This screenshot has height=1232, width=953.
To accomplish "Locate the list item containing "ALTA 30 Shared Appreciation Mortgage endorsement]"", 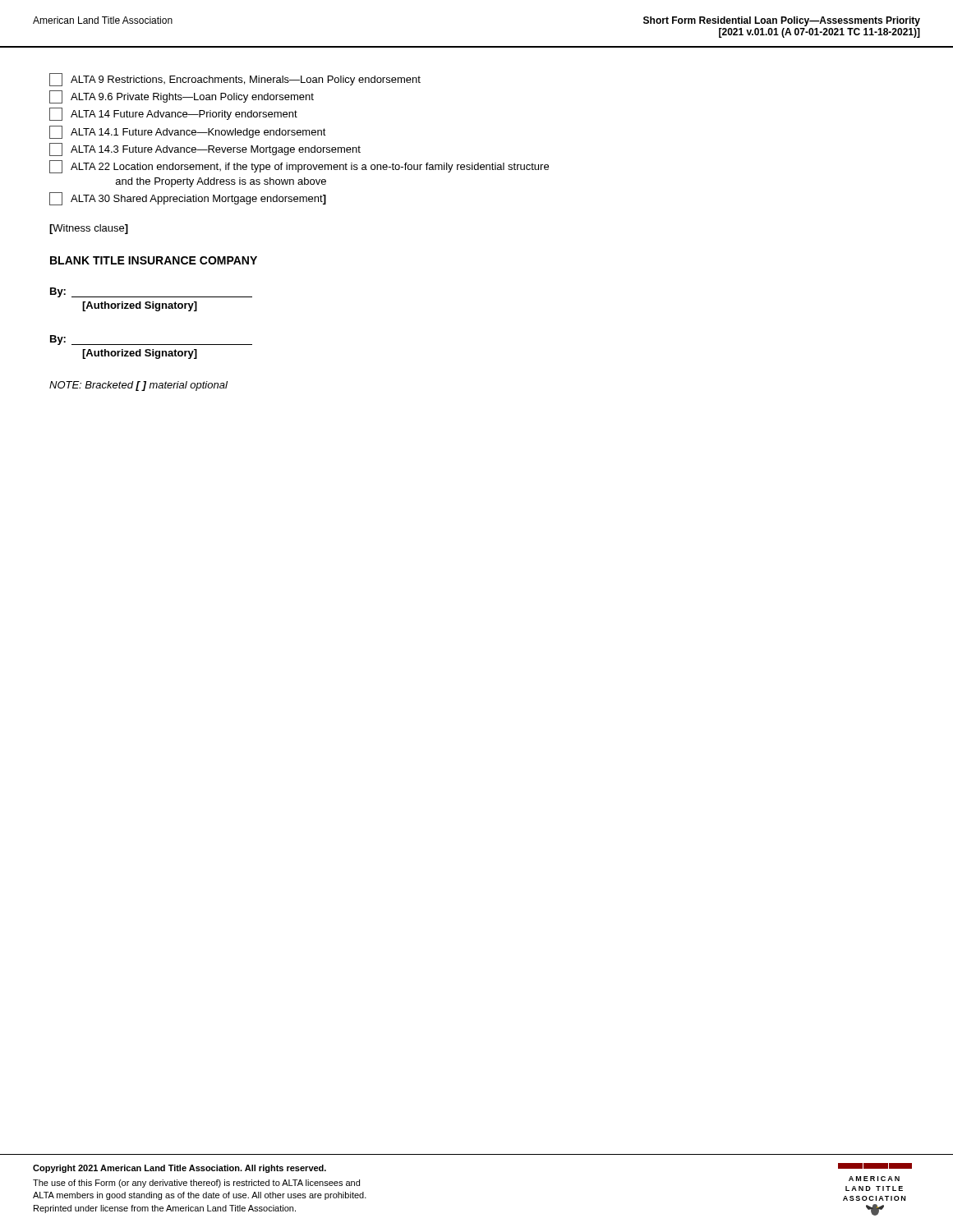I will (x=188, y=199).
